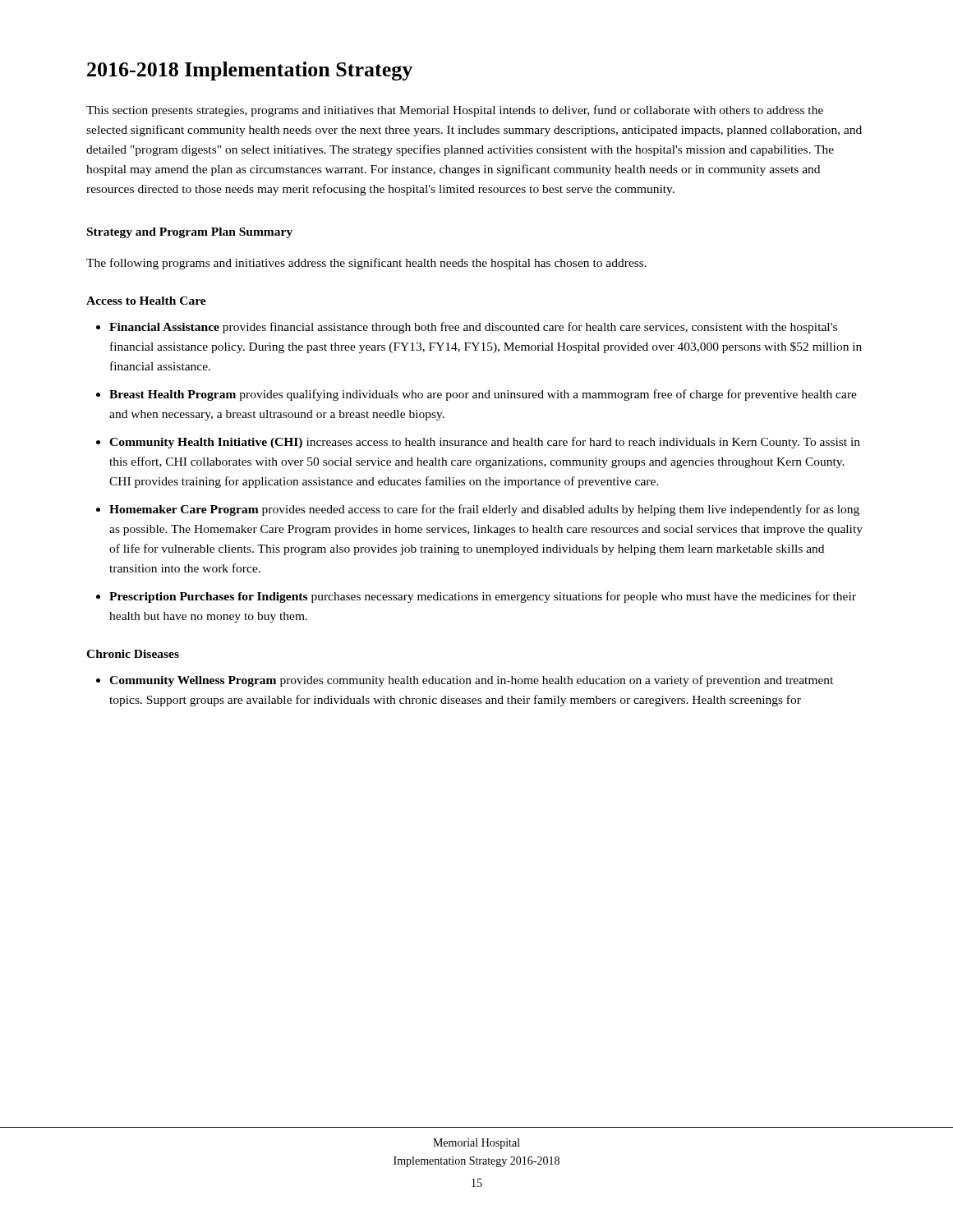Select the section header that reads "Strategy and Program Plan Summary"
The image size is (953, 1232).
[190, 233]
